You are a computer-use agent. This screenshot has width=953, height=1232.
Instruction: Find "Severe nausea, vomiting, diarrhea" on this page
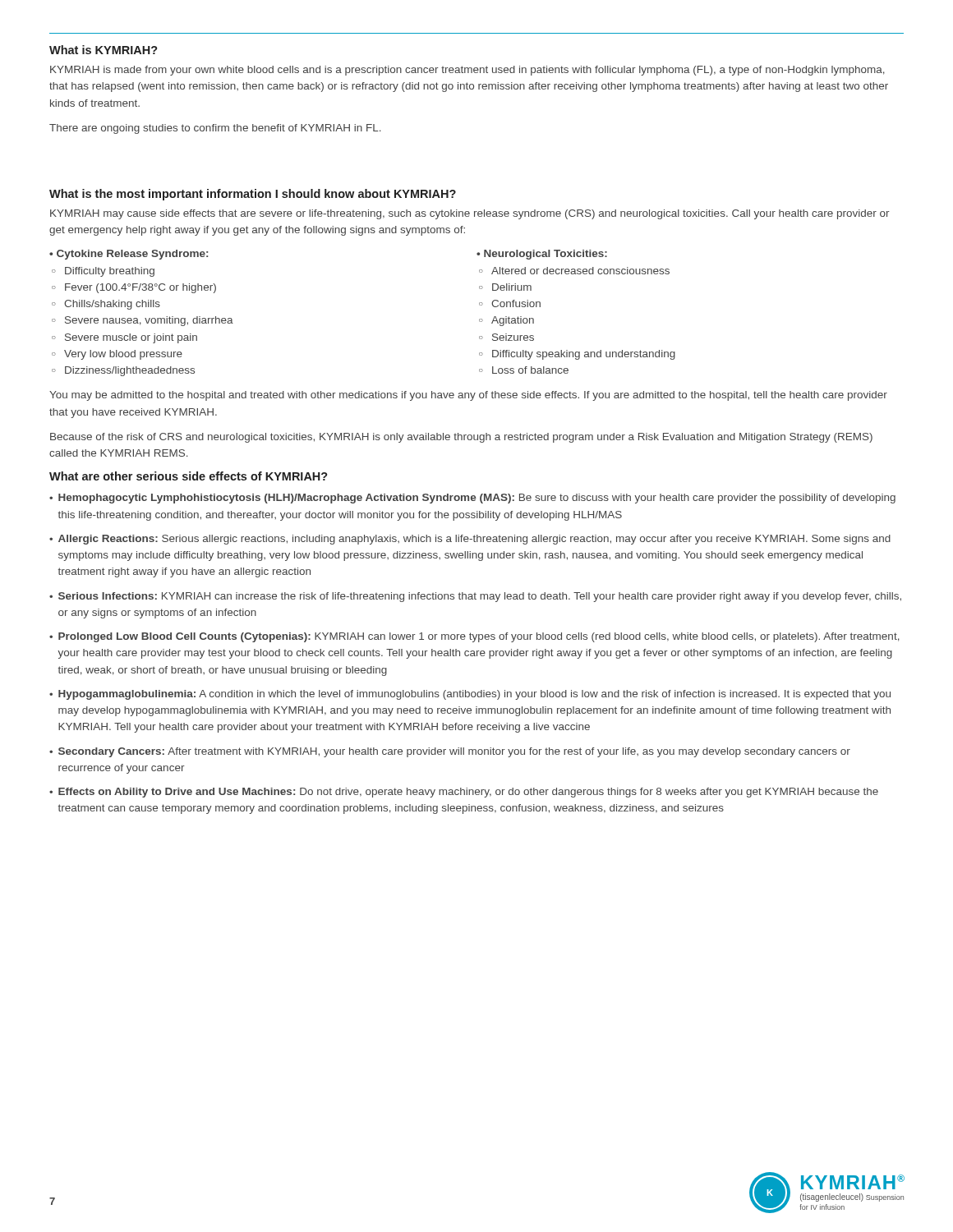coord(149,320)
